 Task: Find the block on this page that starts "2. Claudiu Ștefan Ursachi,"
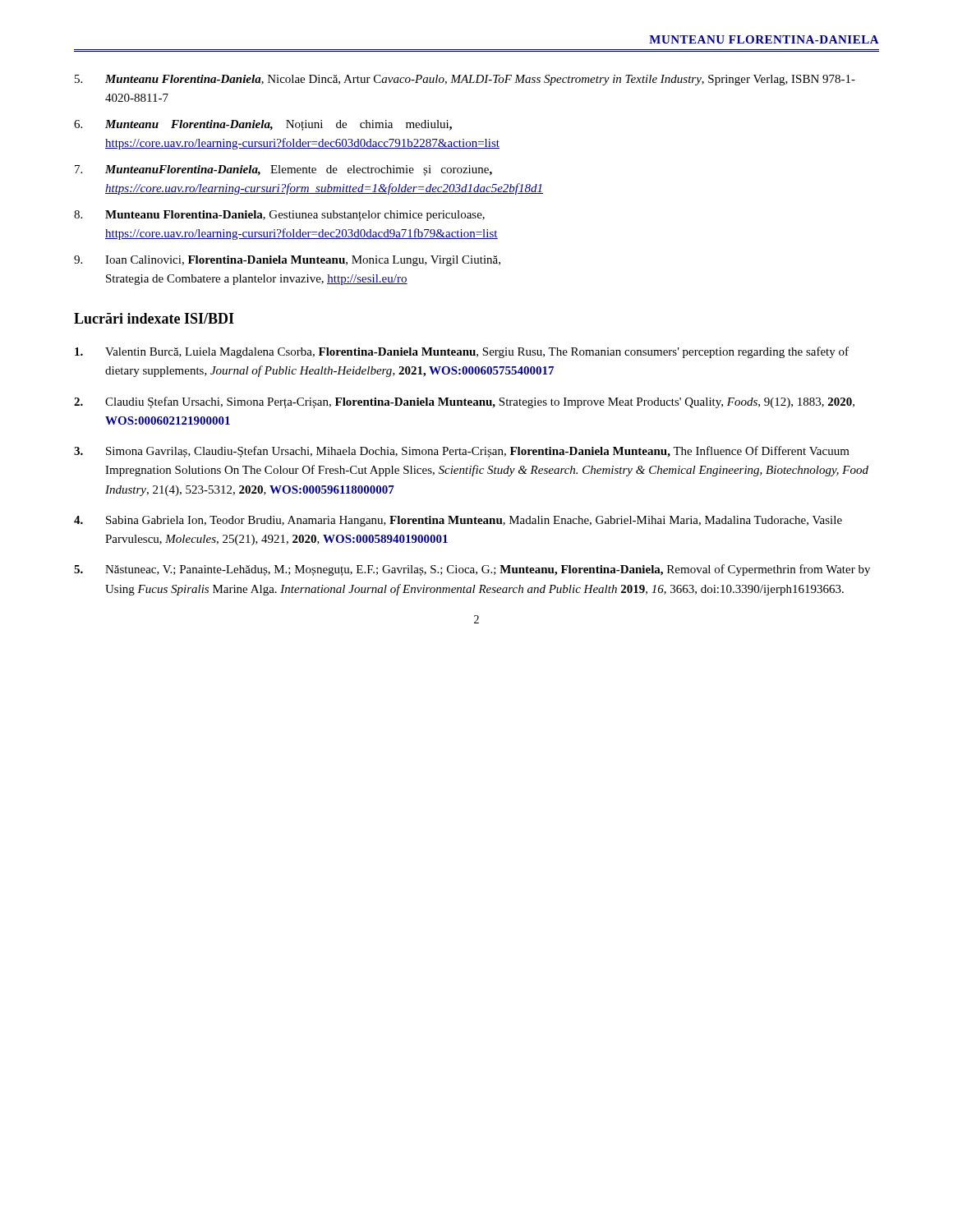coord(465,411)
